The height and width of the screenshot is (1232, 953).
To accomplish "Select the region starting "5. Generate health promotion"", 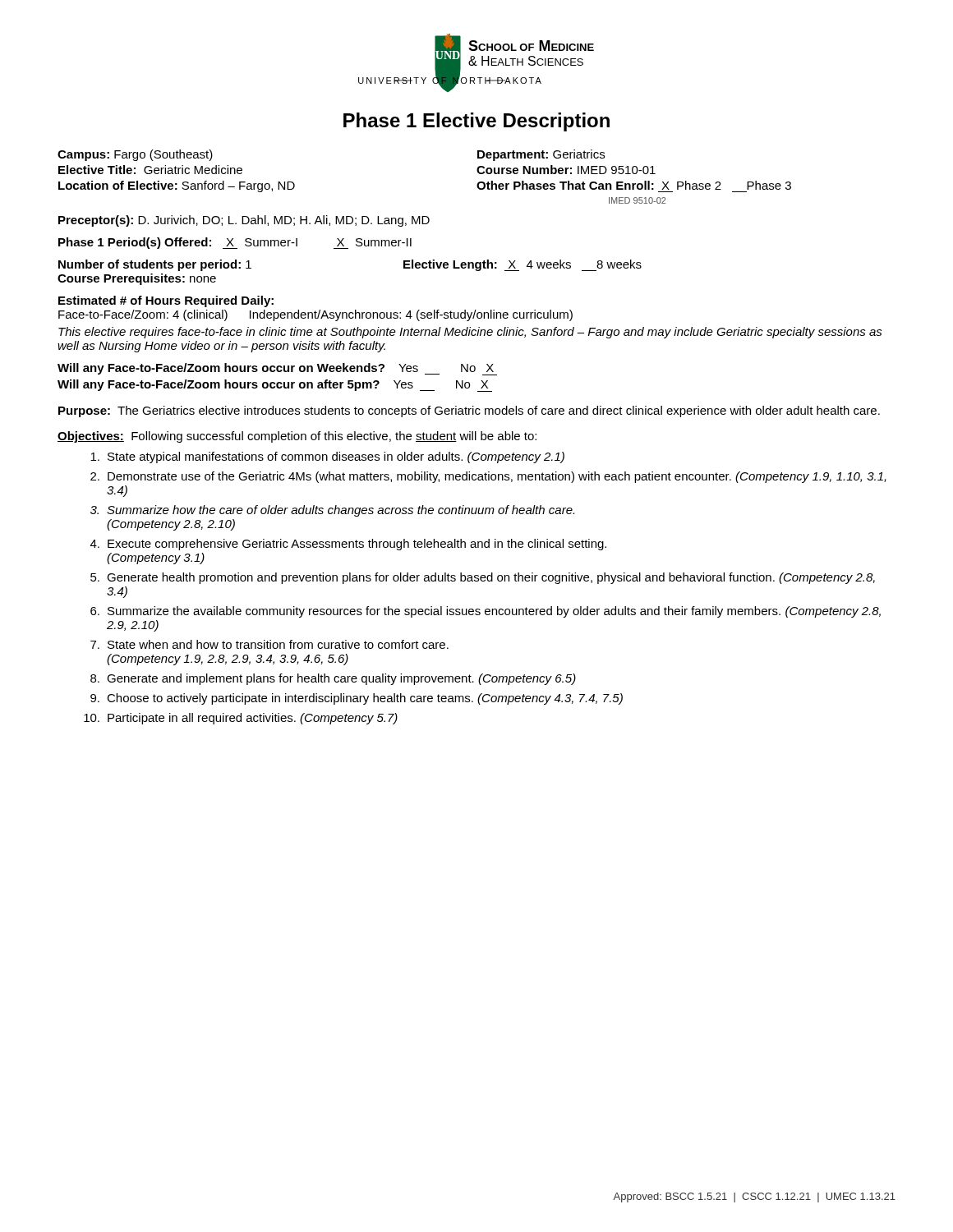I will click(x=489, y=584).
